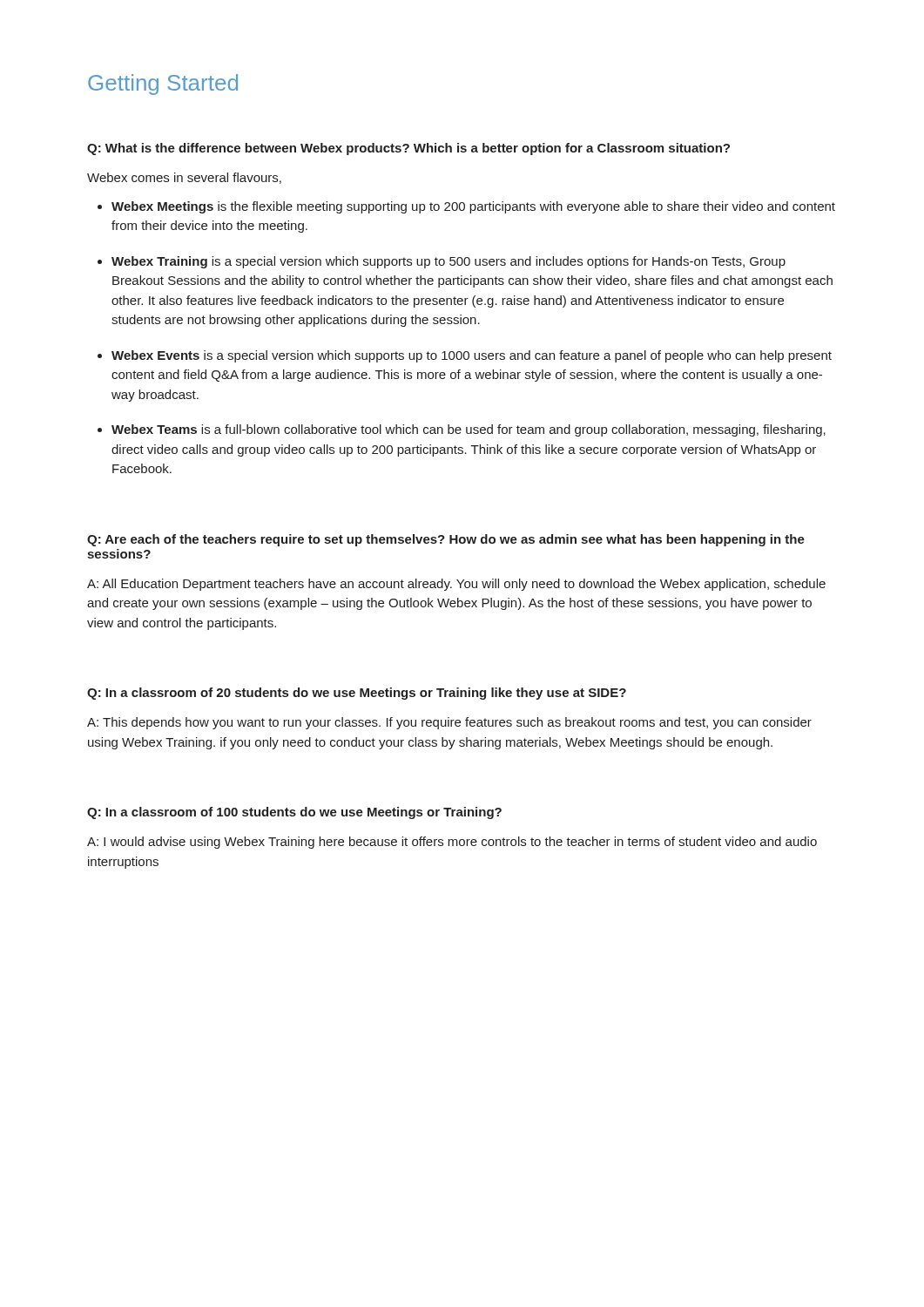Click on the section header with the text "Q: In a classroom of 100 students"
Image resolution: width=924 pixels, height=1307 pixels.
[x=462, y=812]
